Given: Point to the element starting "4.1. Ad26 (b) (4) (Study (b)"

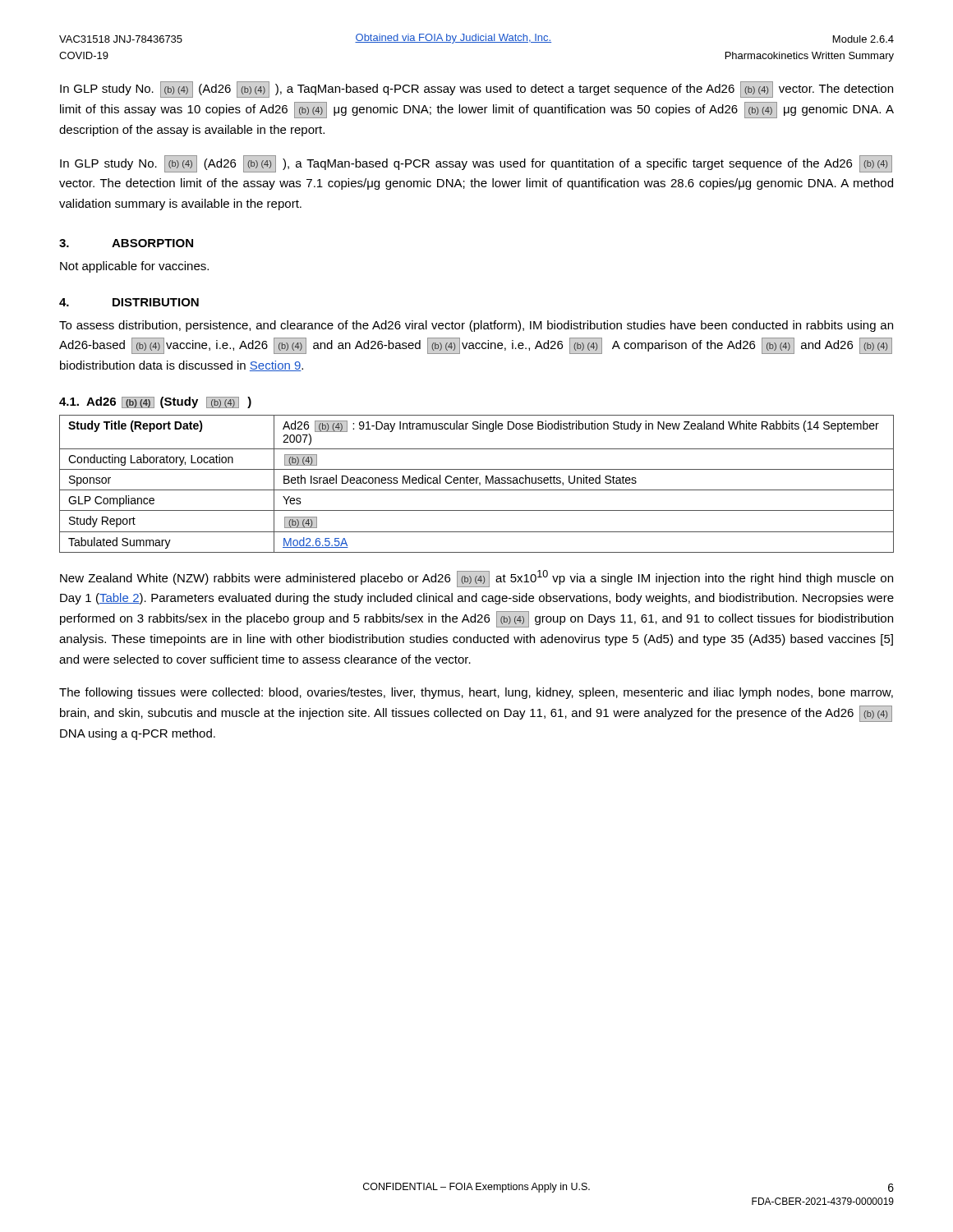Looking at the screenshot, I should pyautogui.click(x=155, y=402).
